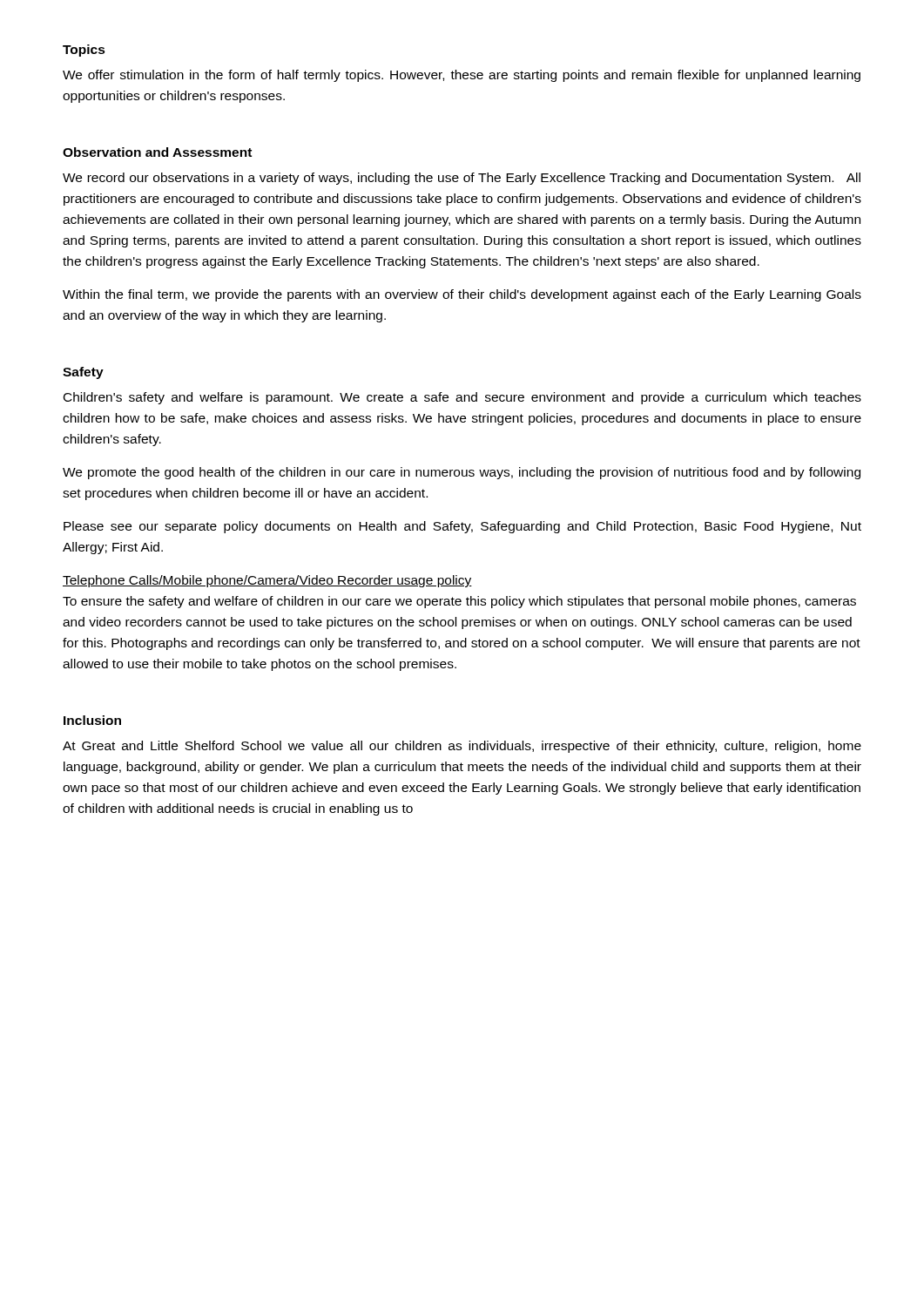Image resolution: width=924 pixels, height=1307 pixels.
Task: Select the text block that reads "Within the final"
Action: (462, 305)
